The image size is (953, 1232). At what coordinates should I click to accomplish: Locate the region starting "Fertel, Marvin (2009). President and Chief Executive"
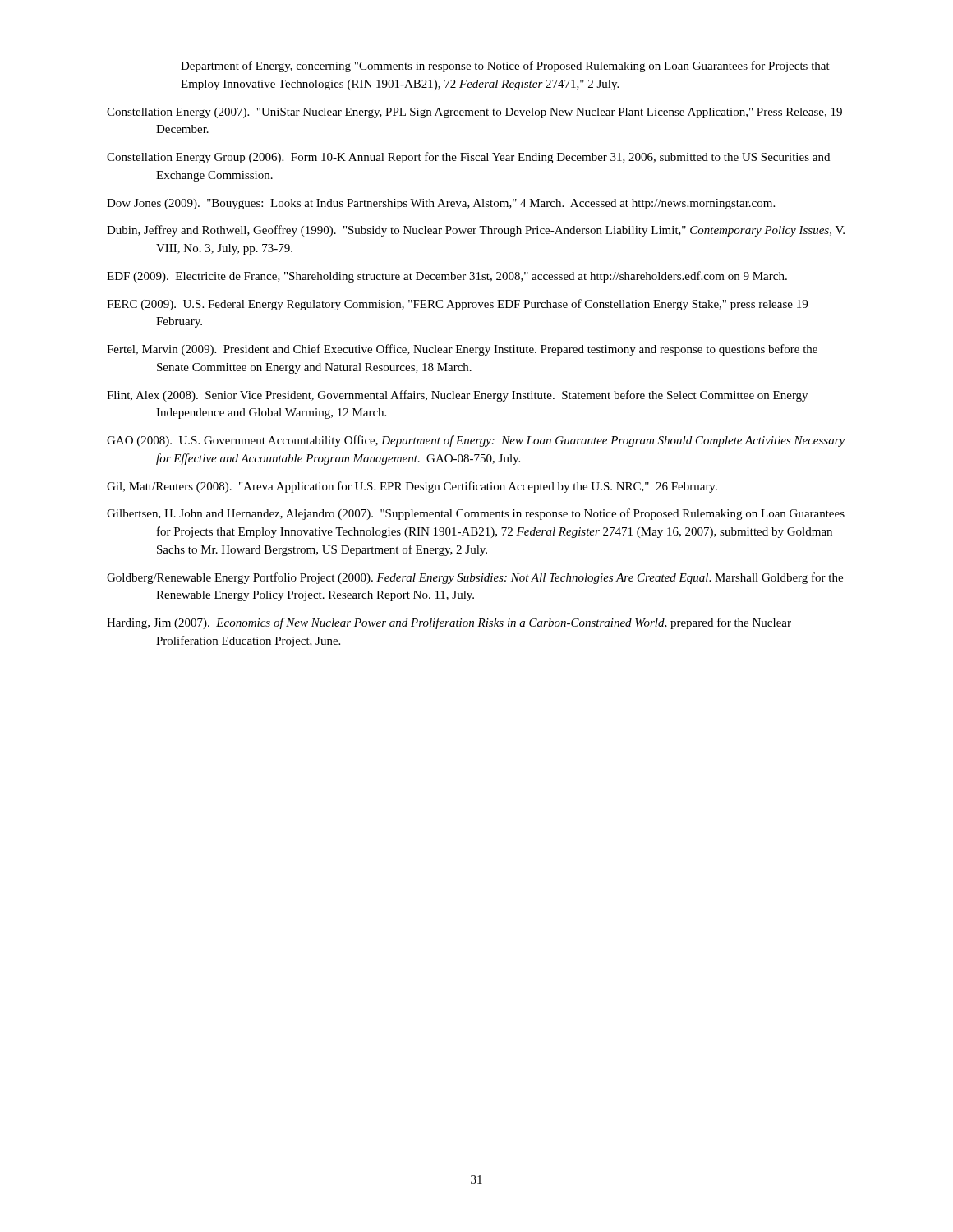click(x=462, y=358)
